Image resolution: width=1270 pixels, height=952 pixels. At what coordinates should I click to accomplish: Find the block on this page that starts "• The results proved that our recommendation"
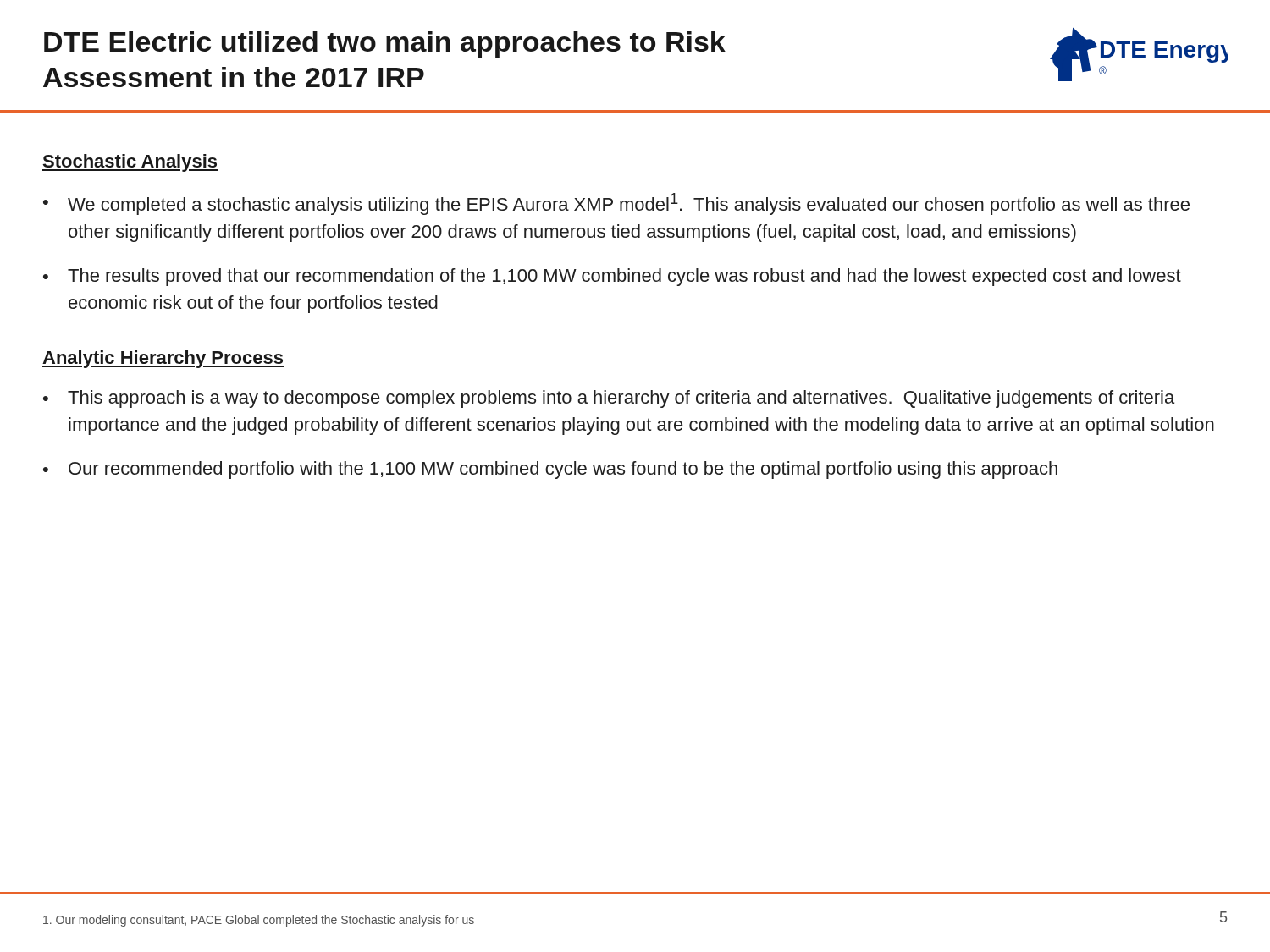635,289
